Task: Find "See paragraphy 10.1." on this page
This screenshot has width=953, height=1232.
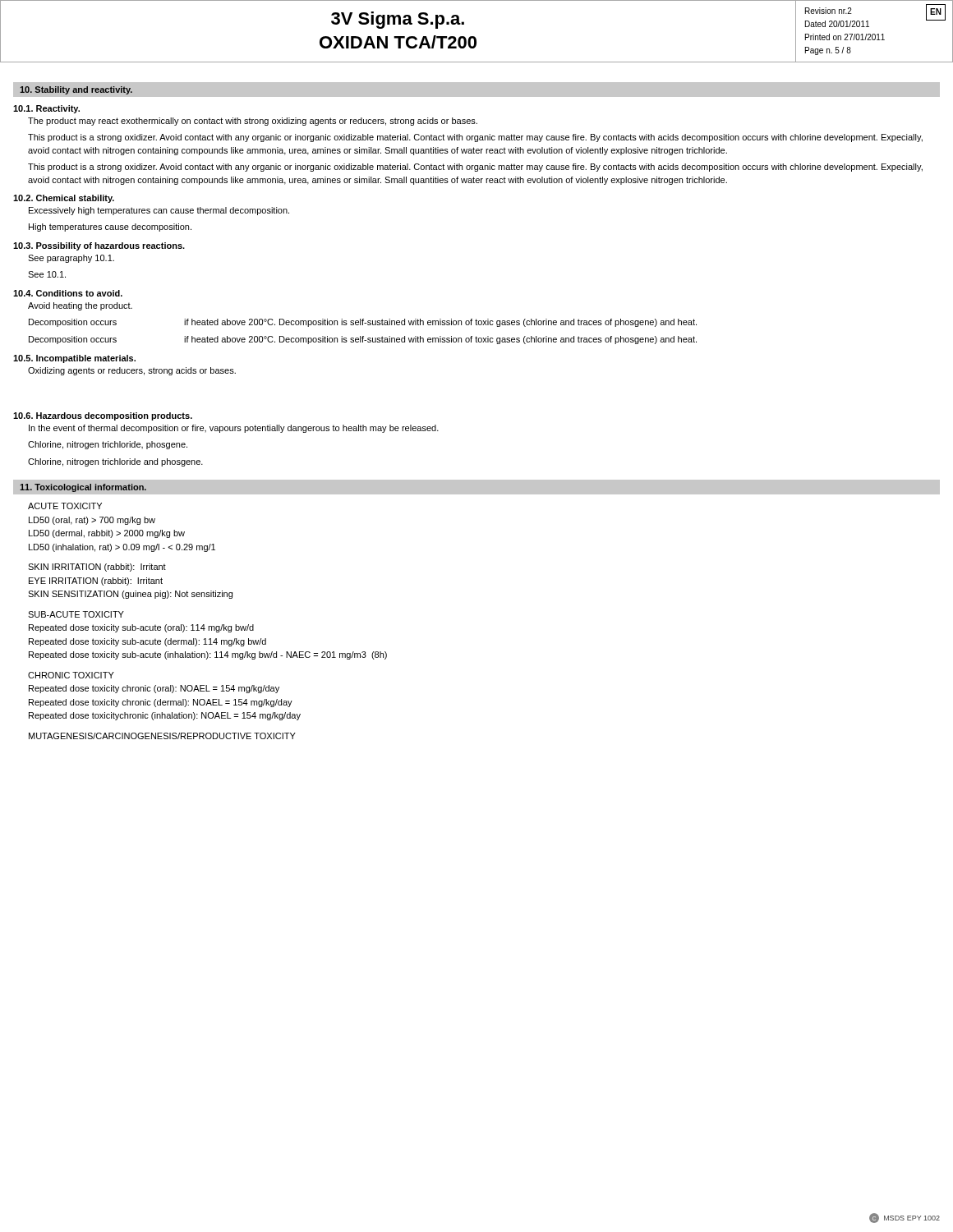Action: coord(71,258)
